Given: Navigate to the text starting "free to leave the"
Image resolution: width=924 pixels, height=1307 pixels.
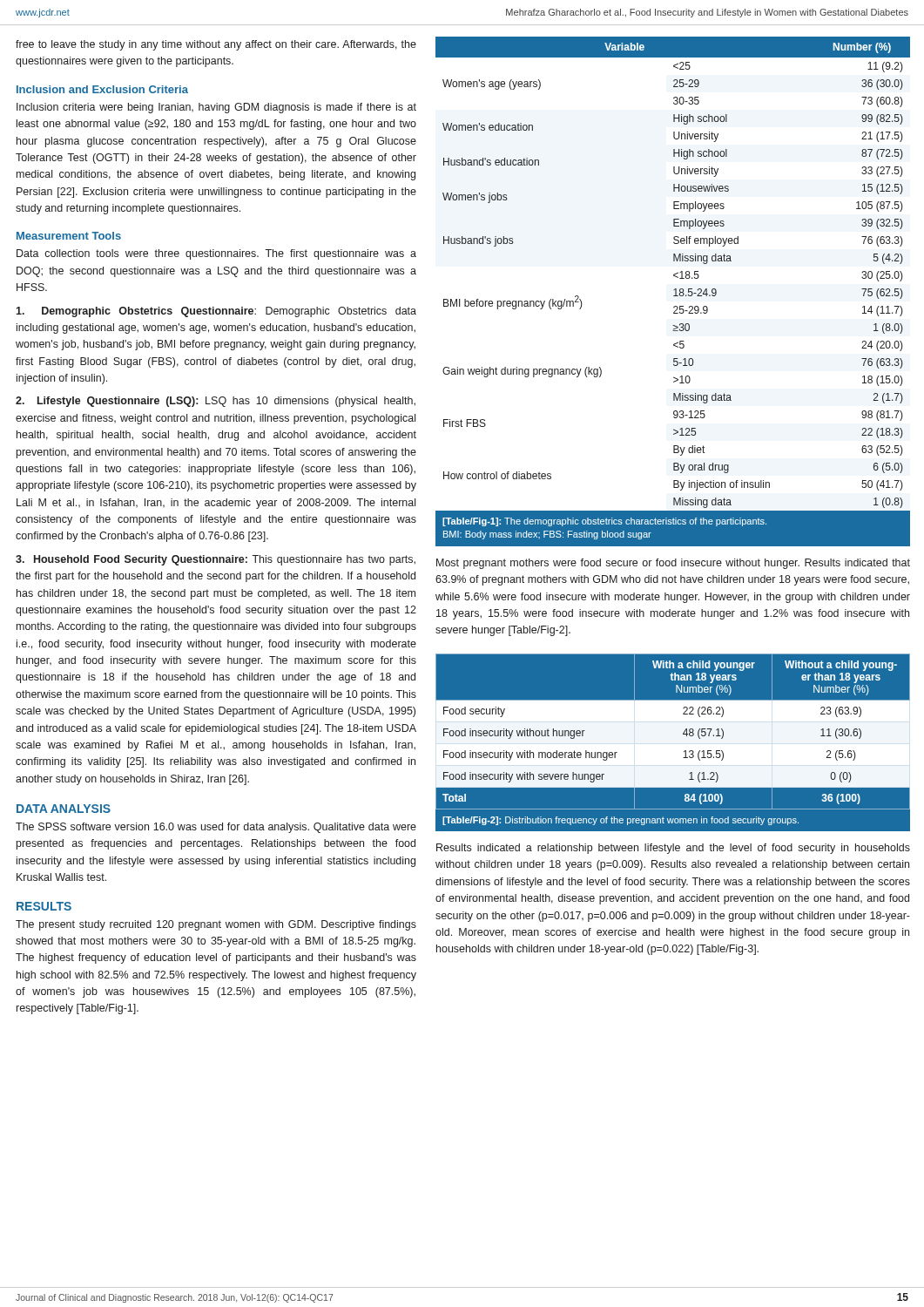Looking at the screenshot, I should coord(216,53).
